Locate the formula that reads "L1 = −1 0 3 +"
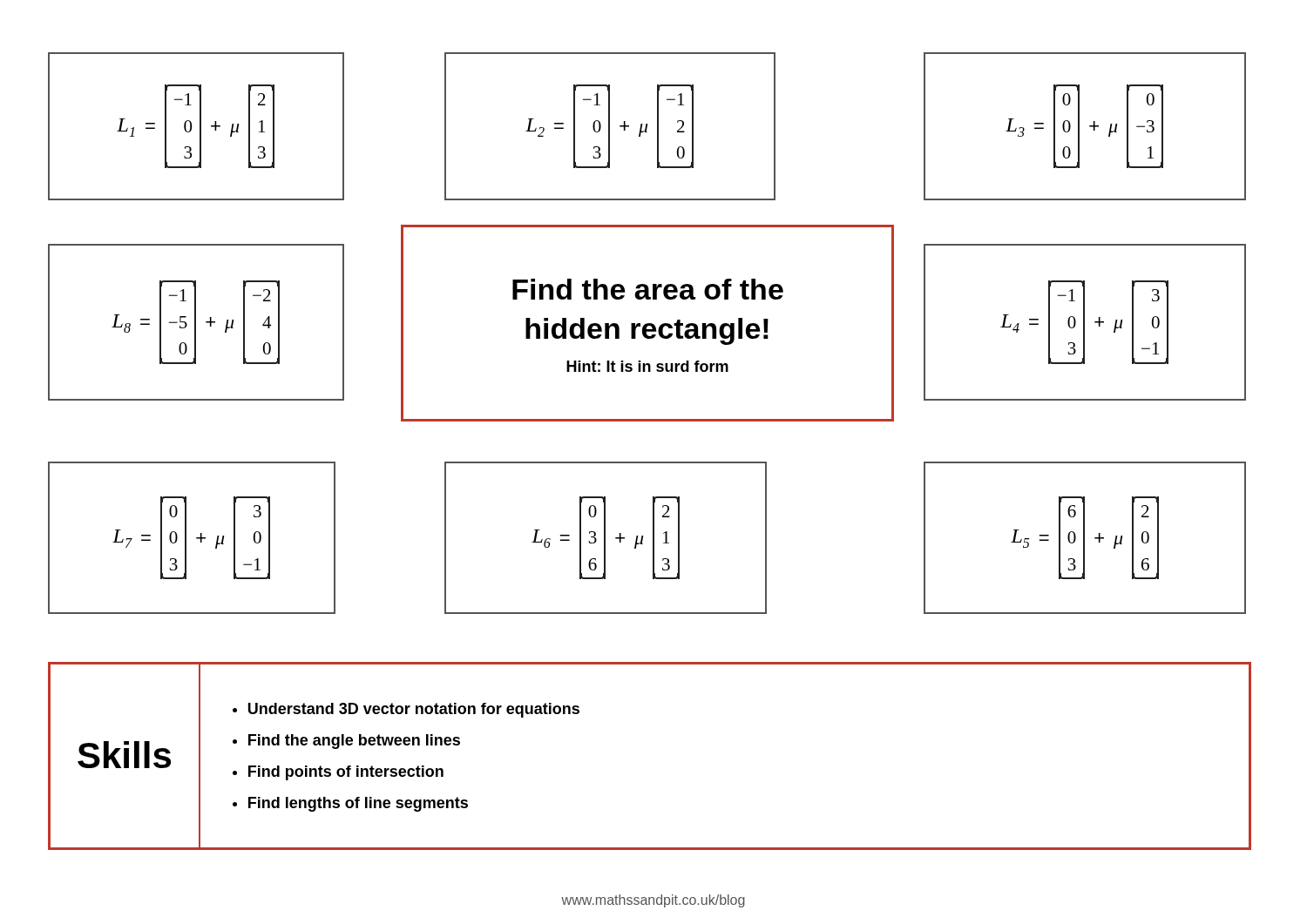 [x=196, y=126]
